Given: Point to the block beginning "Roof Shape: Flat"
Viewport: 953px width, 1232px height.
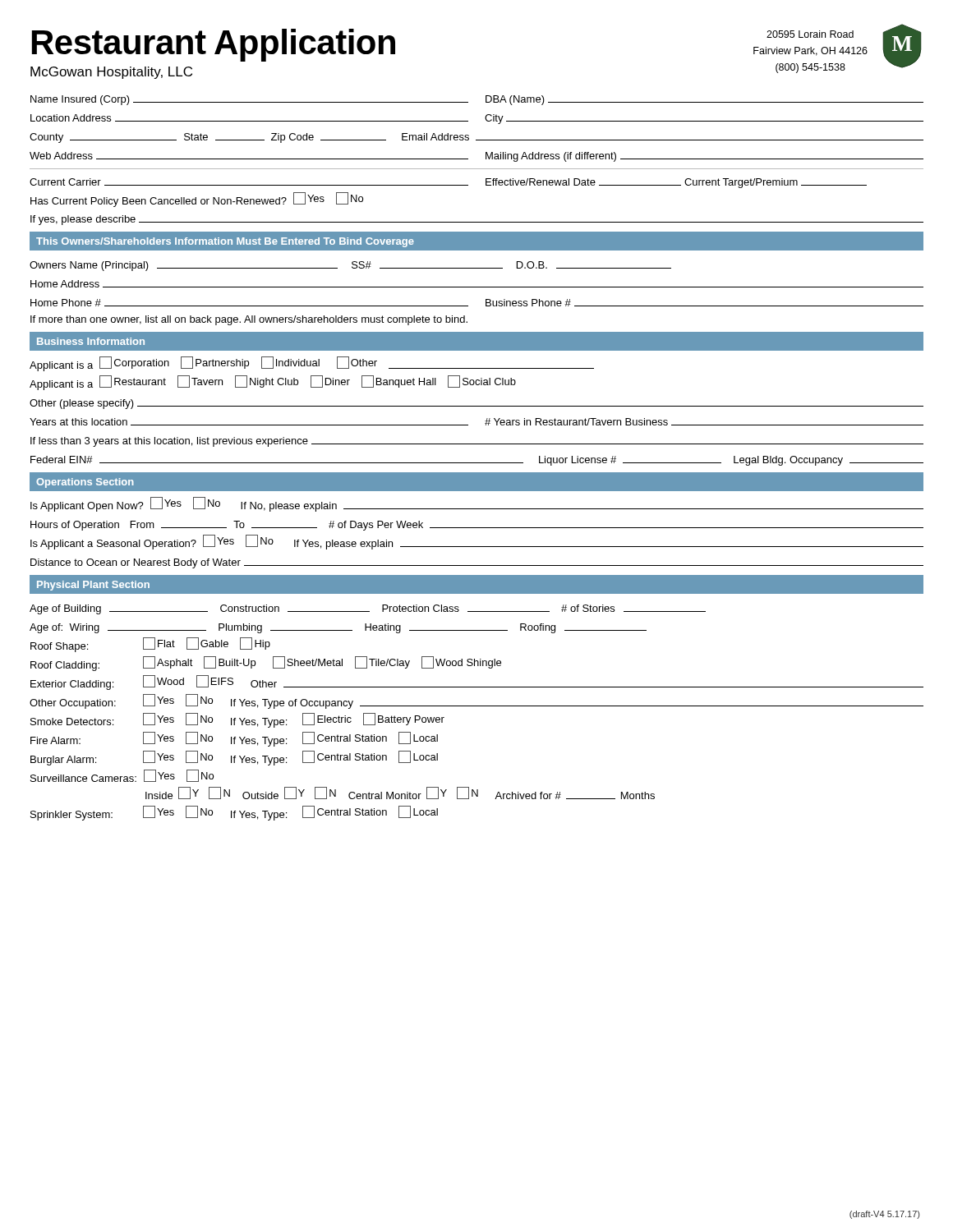Looking at the screenshot, I should tap(150, 645).
